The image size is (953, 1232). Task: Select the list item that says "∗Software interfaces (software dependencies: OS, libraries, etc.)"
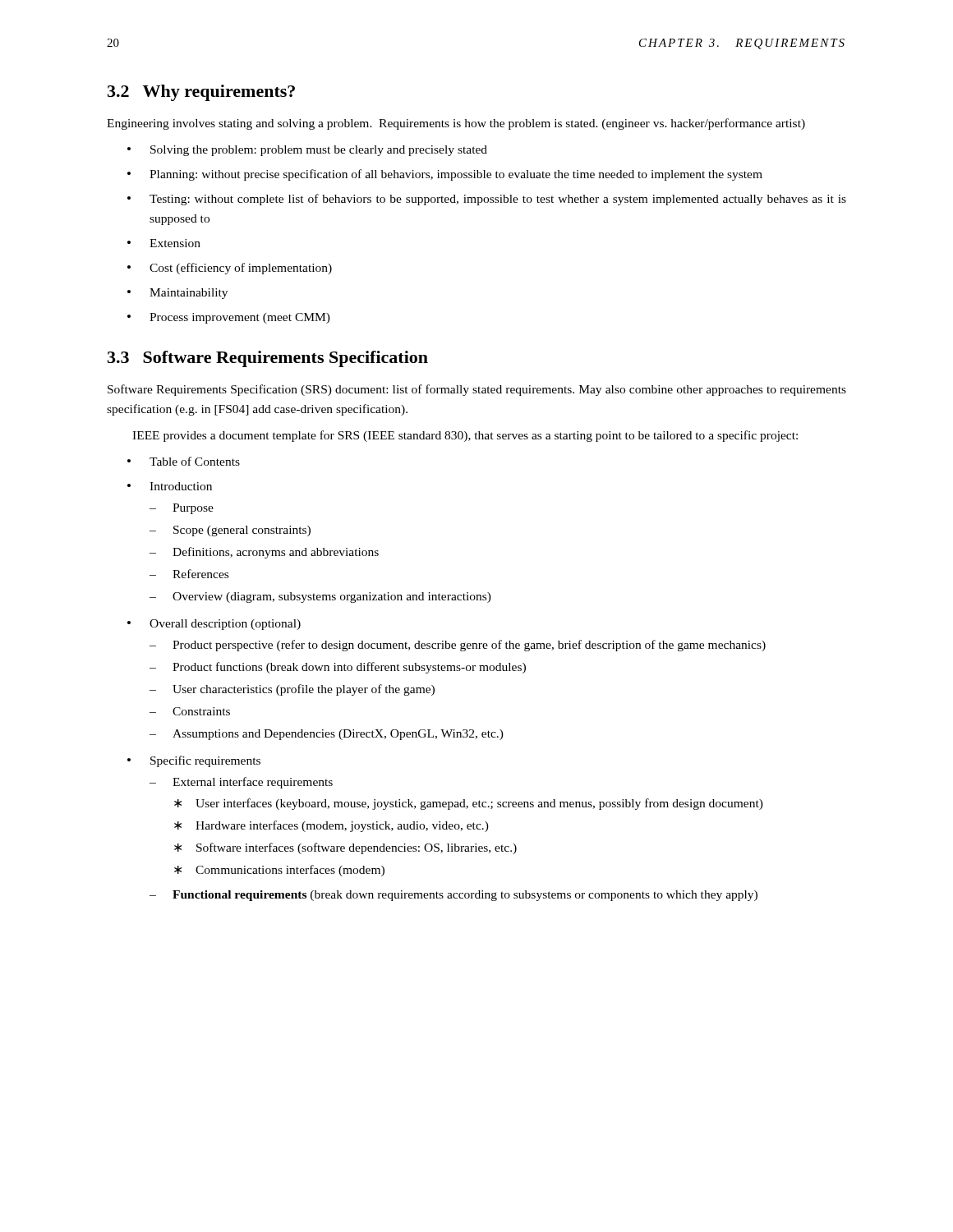pyautogui.click(x=509, y=848)
